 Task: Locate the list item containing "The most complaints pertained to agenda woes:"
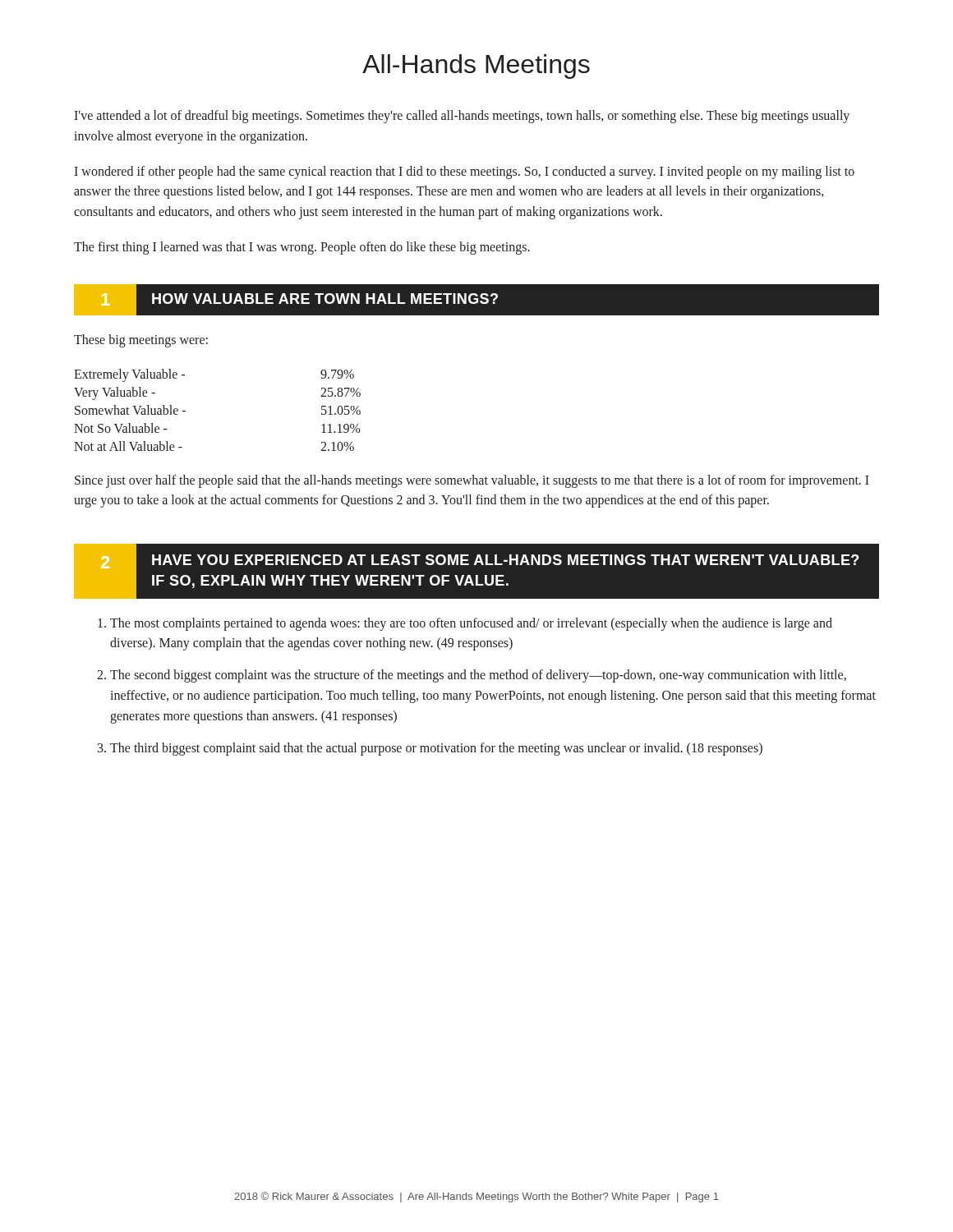point(471,633)
